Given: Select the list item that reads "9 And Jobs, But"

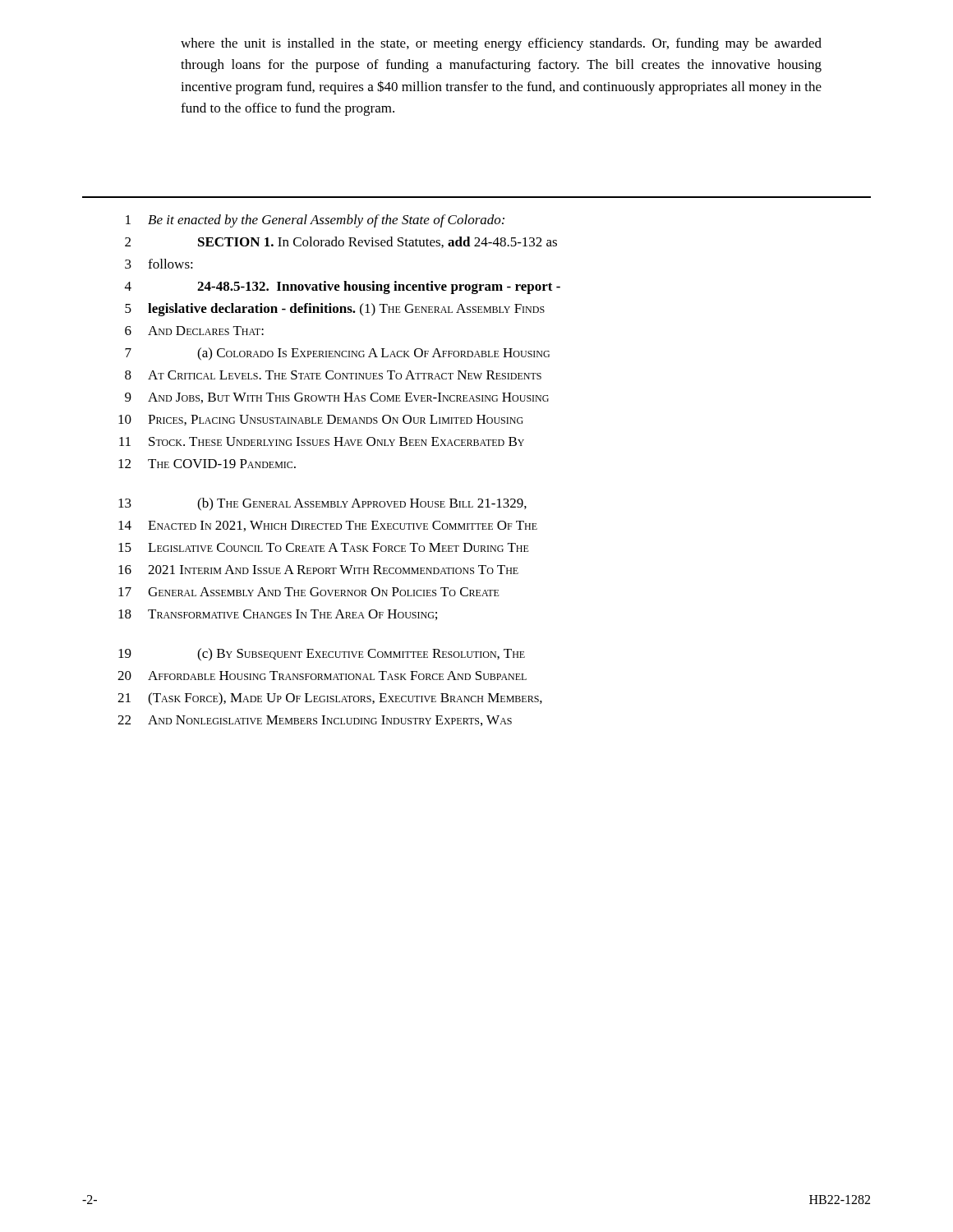Looking at the screenshot, I should [x=476, y=397].
